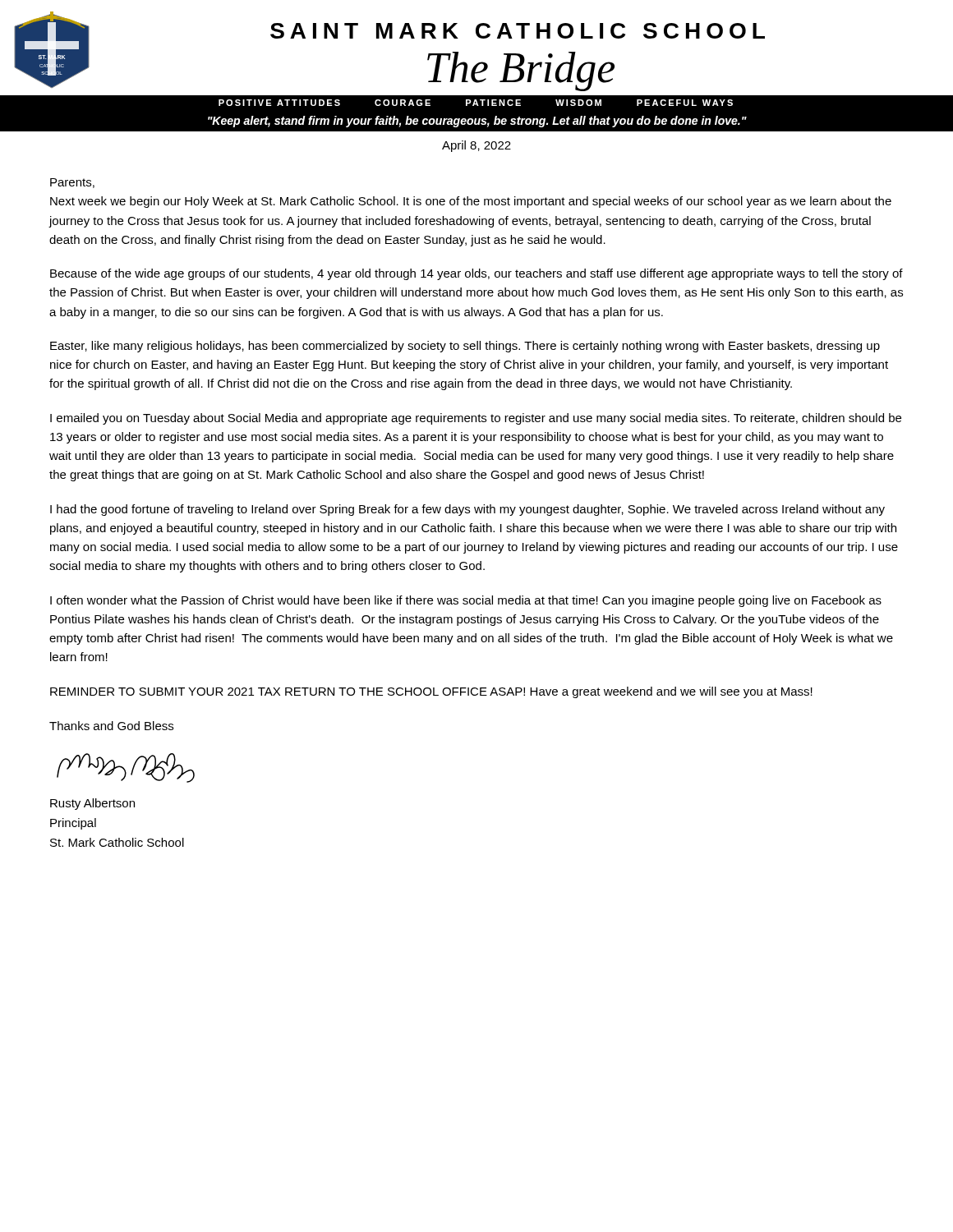Locate the text block containing "I had the good fortune of traveling to"
This screenshot has height=1232, width=953.
[474, 537]
